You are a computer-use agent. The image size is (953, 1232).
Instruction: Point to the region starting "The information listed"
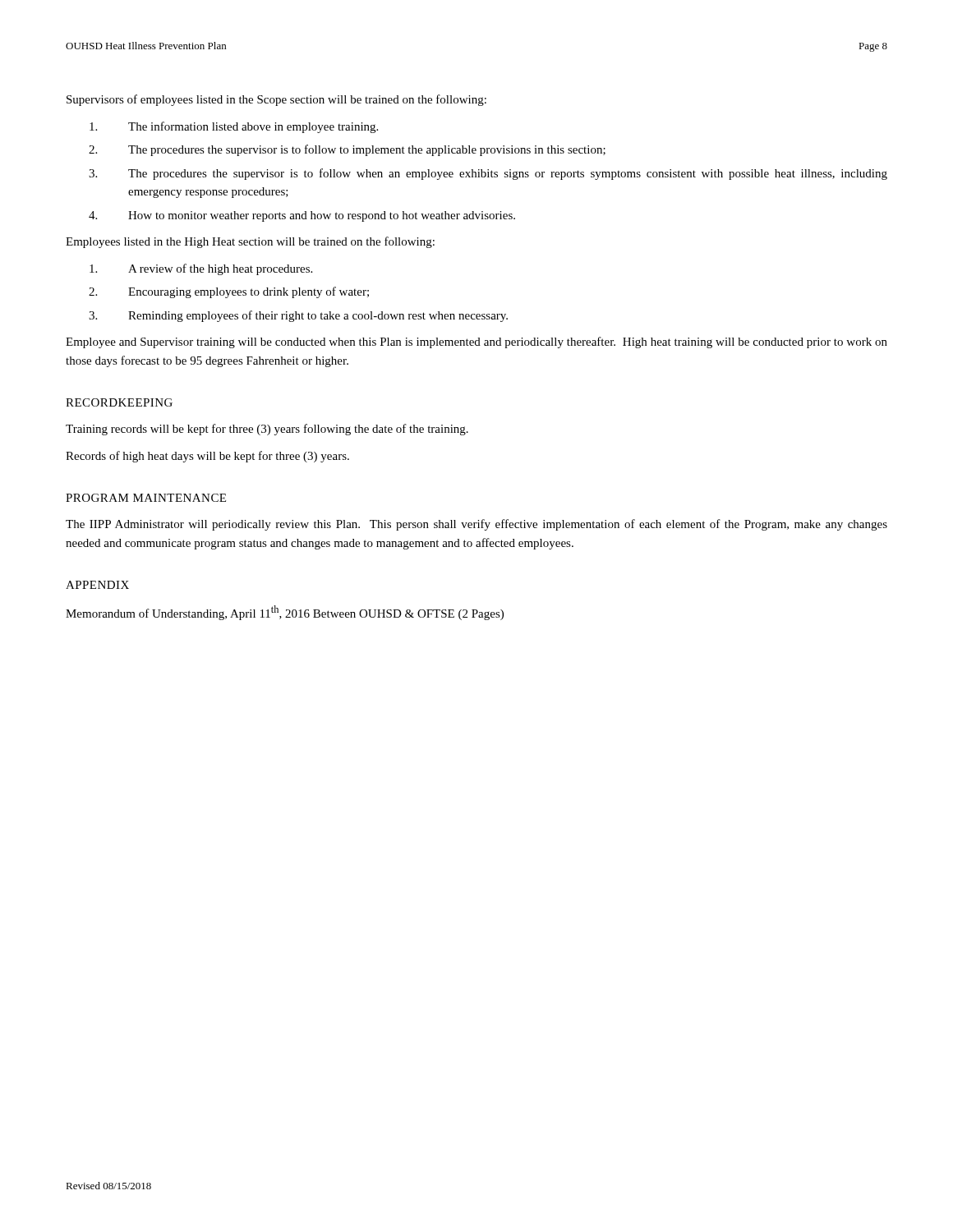[x=234, y=127]
